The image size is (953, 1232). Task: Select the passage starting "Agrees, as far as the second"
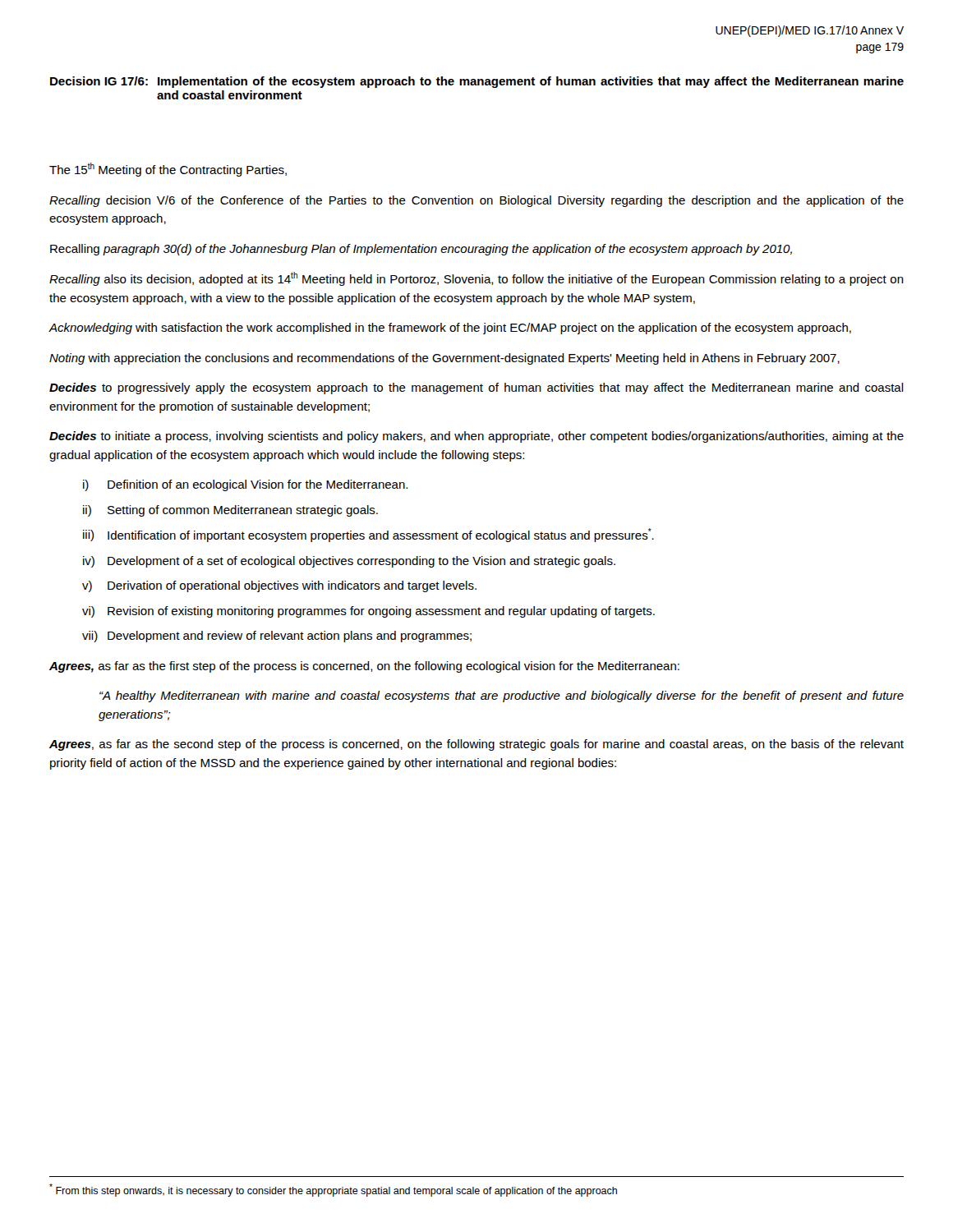click(476, 753)
